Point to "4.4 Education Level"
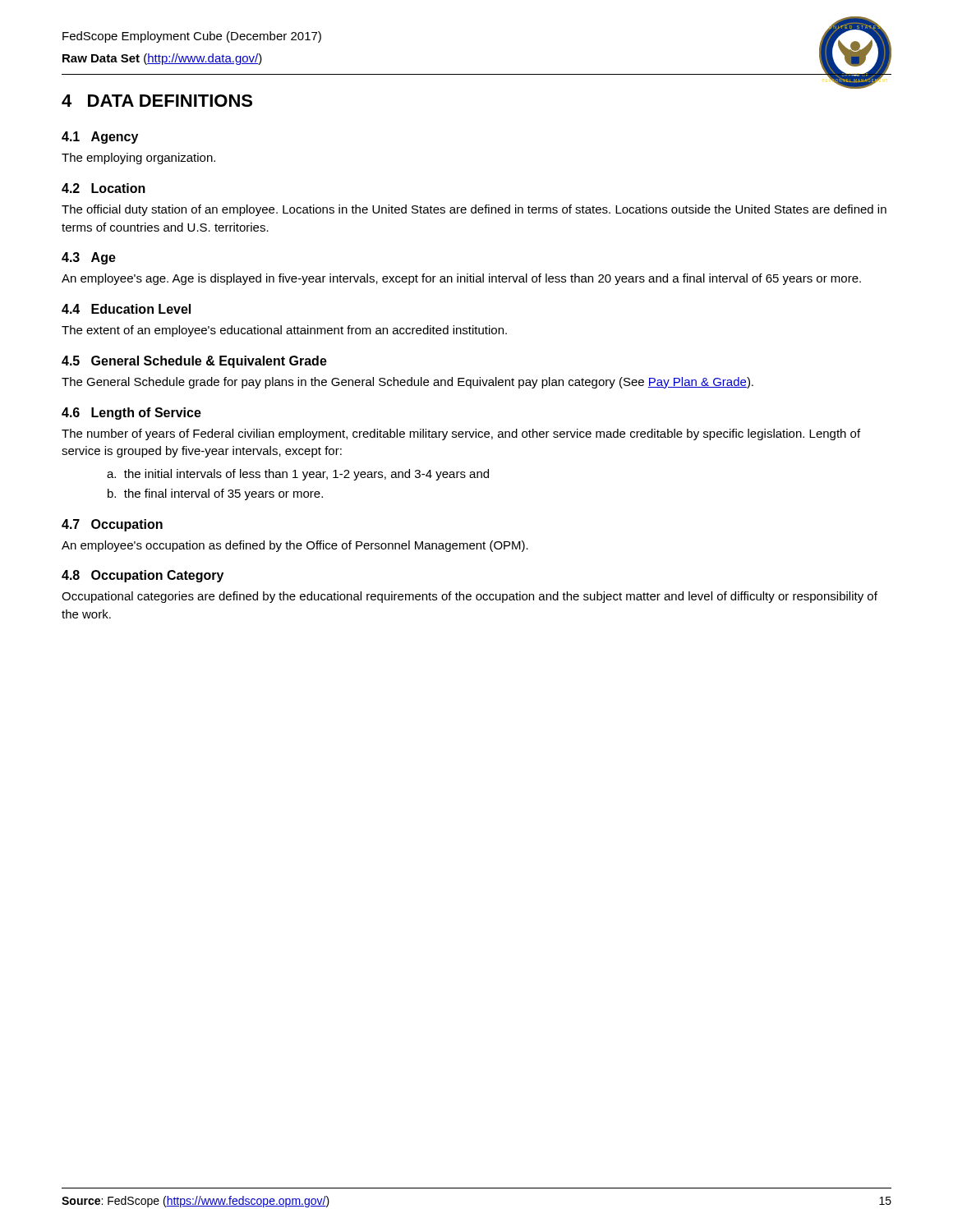The image size is (953, 1232). pyautogui.click(x=127, y=309)
